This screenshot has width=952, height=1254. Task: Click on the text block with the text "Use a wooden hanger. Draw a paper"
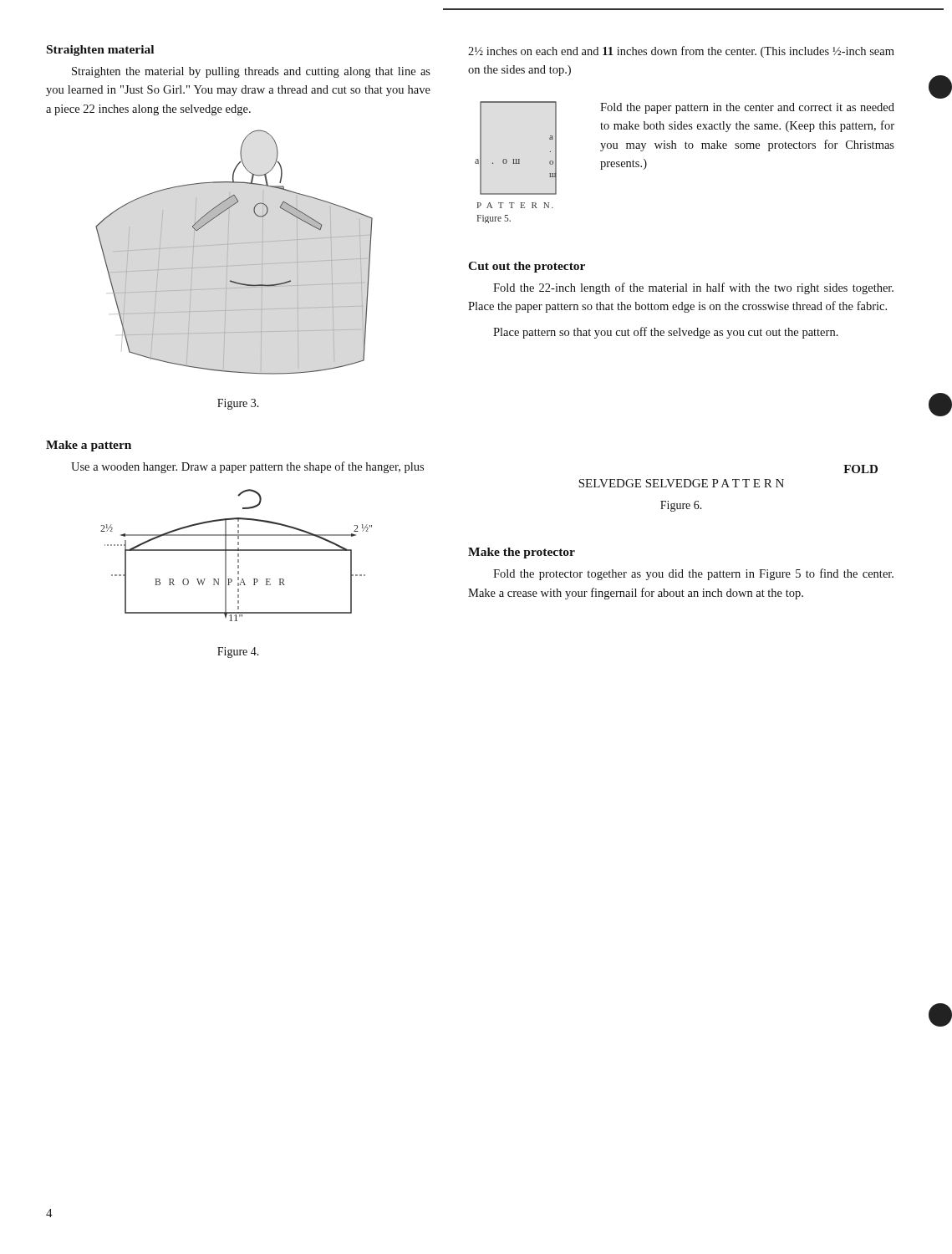248,467
